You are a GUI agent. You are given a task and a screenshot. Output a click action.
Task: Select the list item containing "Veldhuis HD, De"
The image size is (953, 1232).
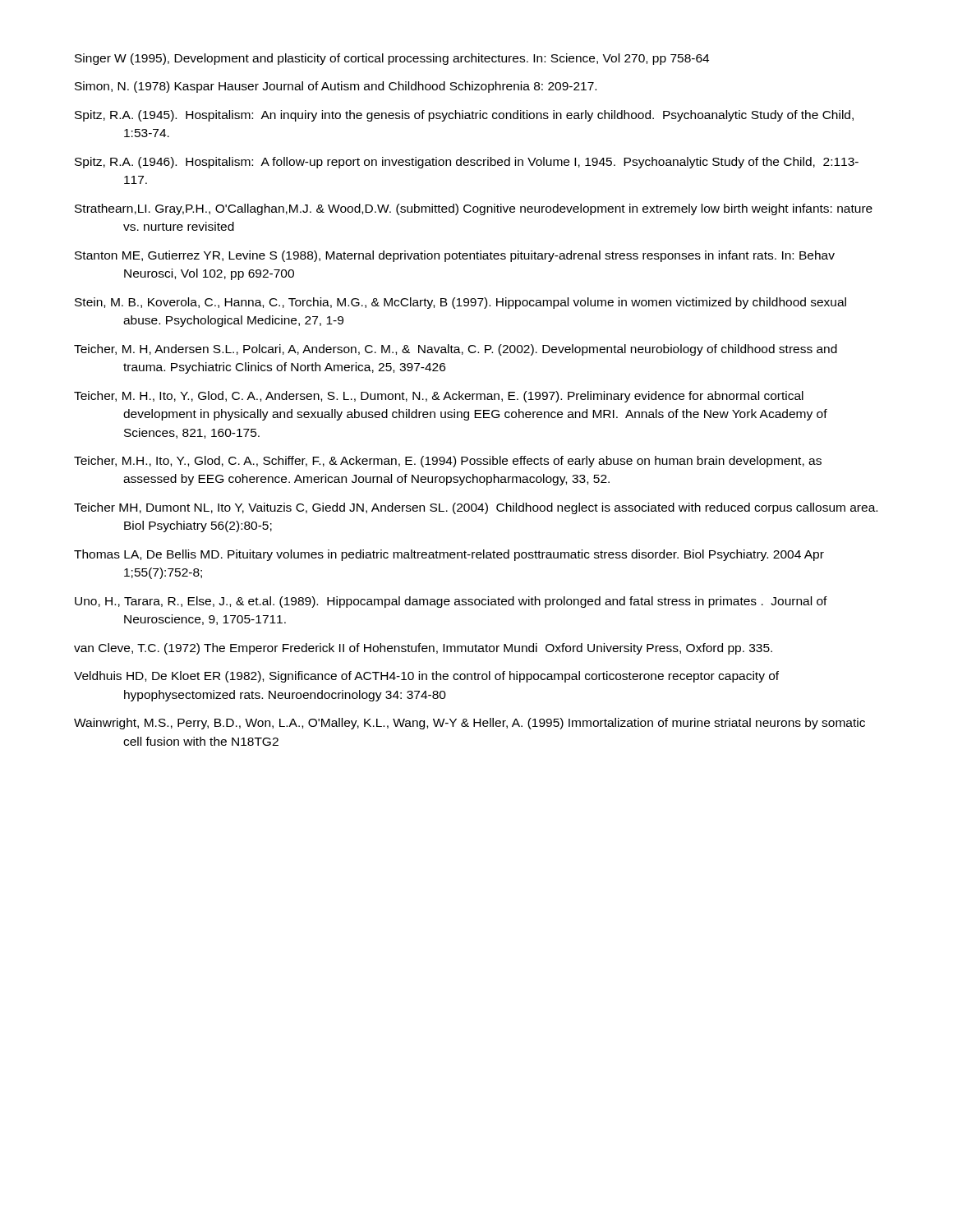426,685
